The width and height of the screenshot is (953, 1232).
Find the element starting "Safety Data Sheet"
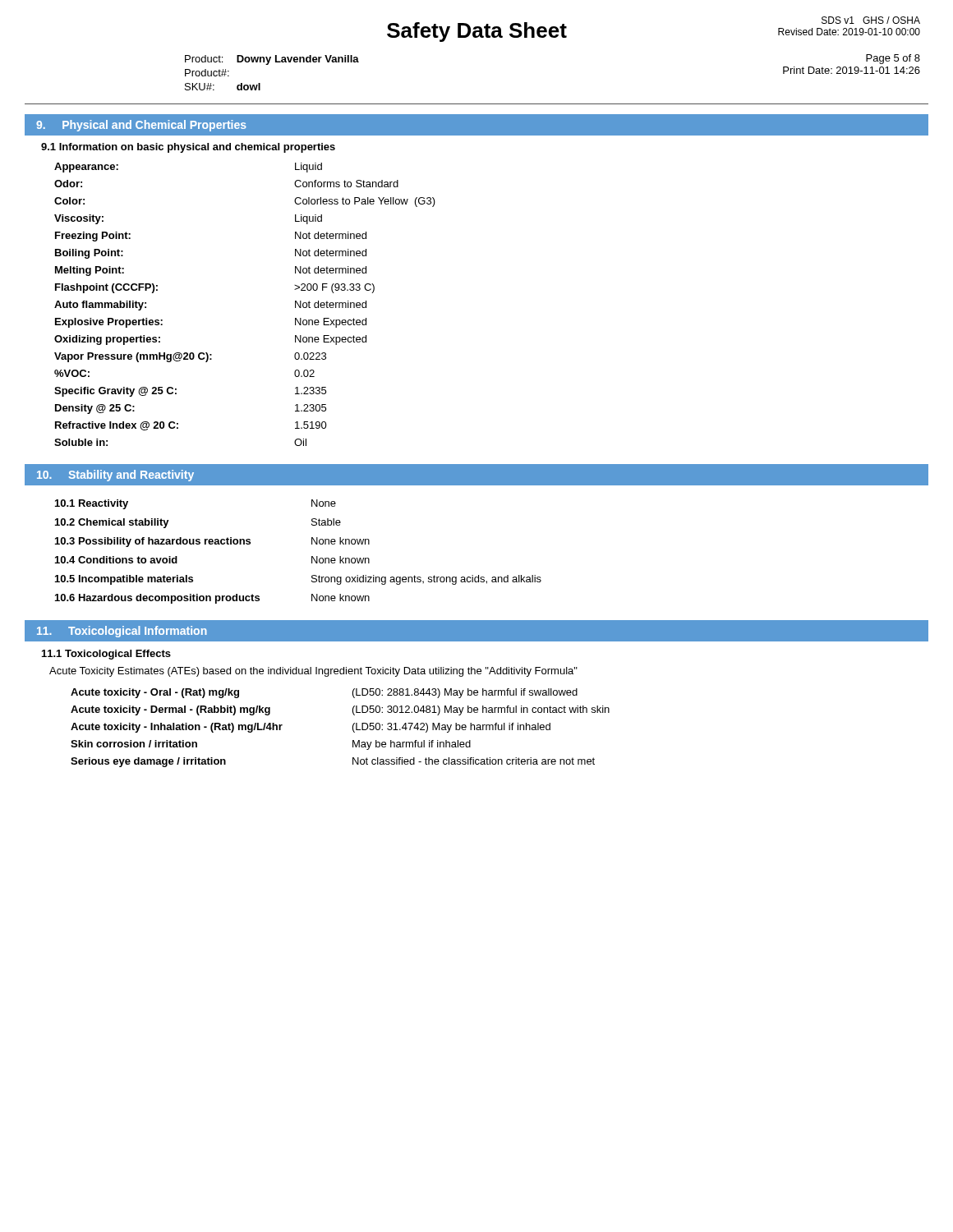pos(476,30)
